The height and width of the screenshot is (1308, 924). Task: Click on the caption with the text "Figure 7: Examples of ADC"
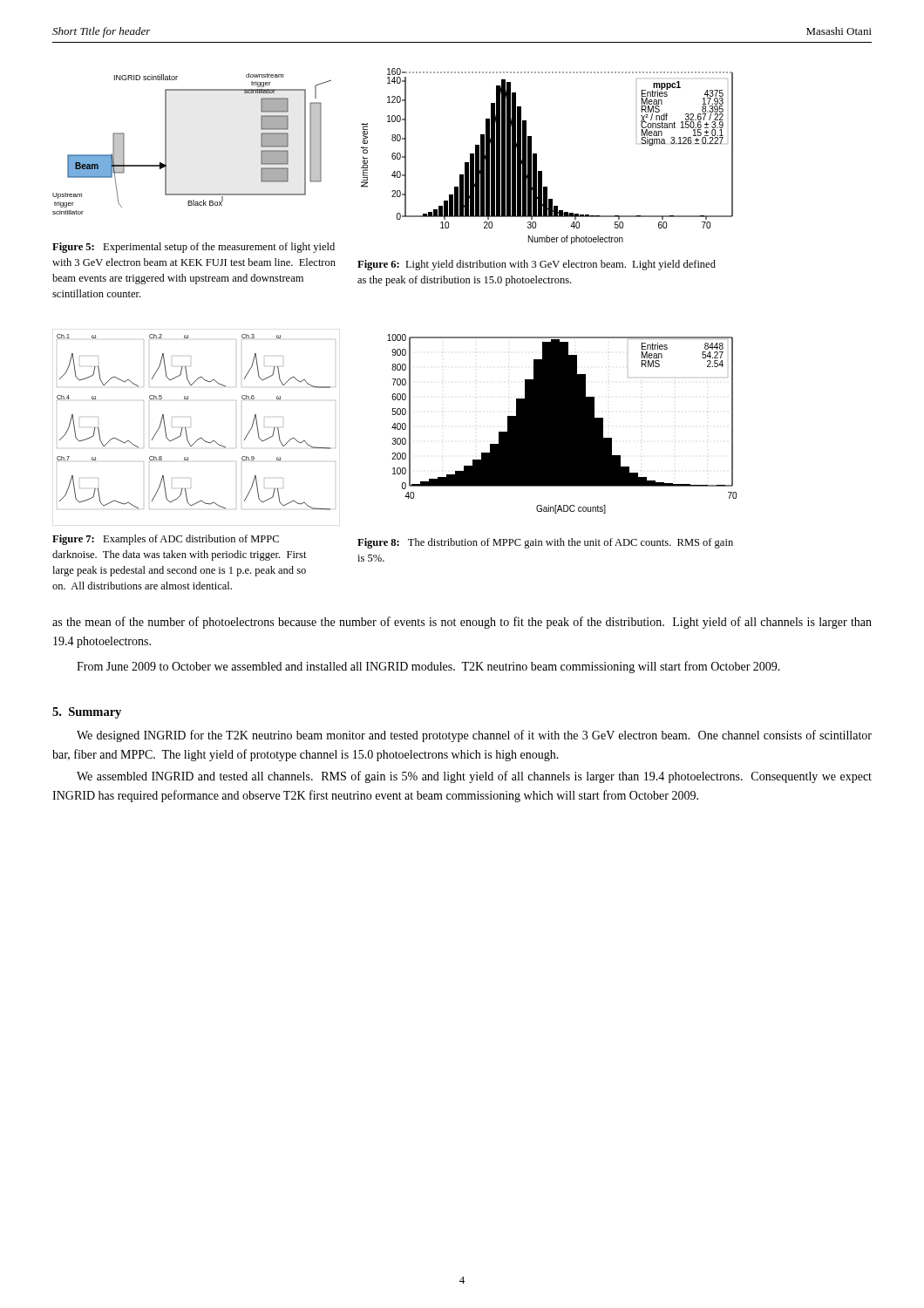[x=179, y=562]
